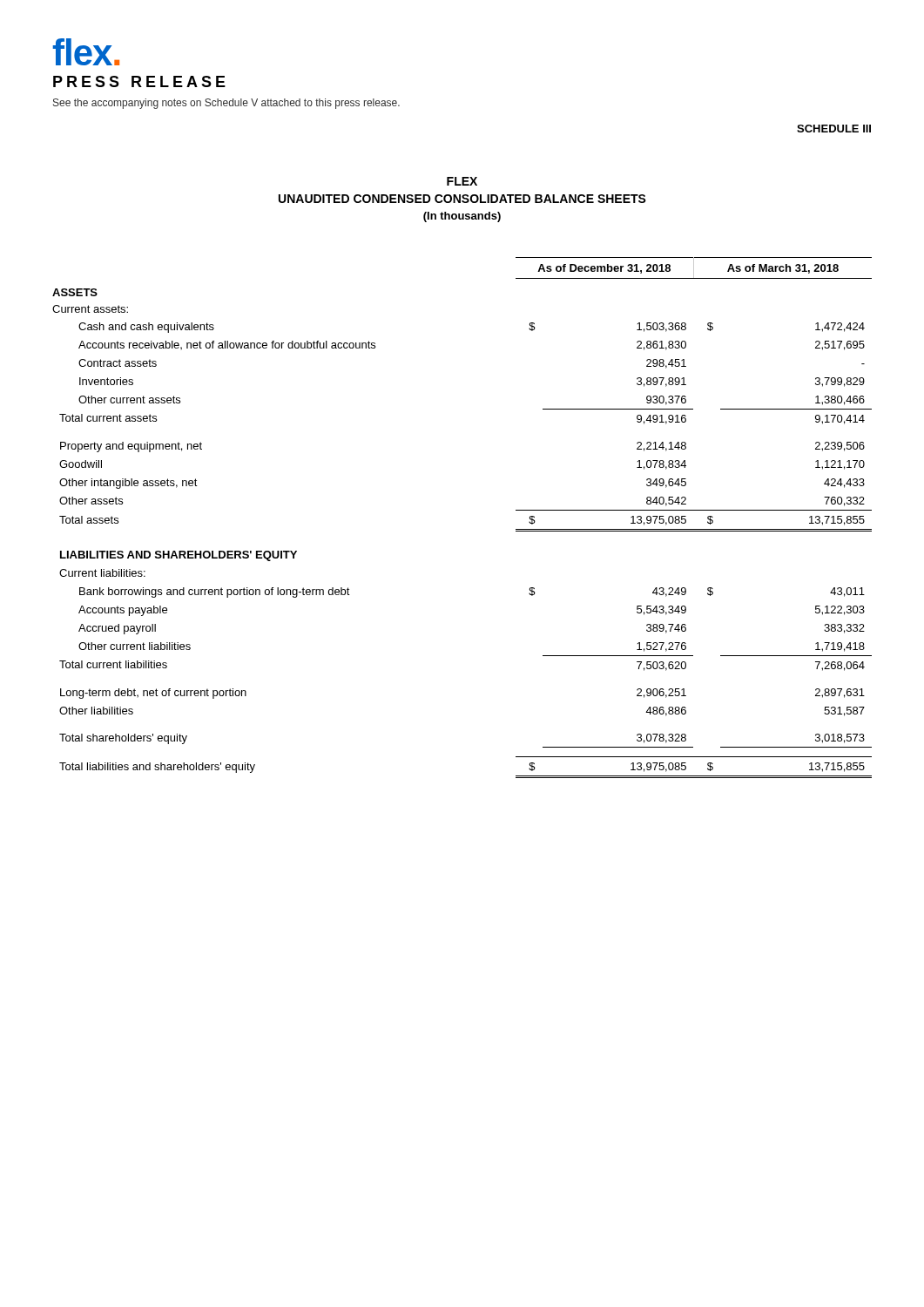Click on the passage starting "FLEX UNAUDITED CONDENSED CONSOLIDATED BALANCE"
Screen dimensions: 1307x924
coord(462,198)
